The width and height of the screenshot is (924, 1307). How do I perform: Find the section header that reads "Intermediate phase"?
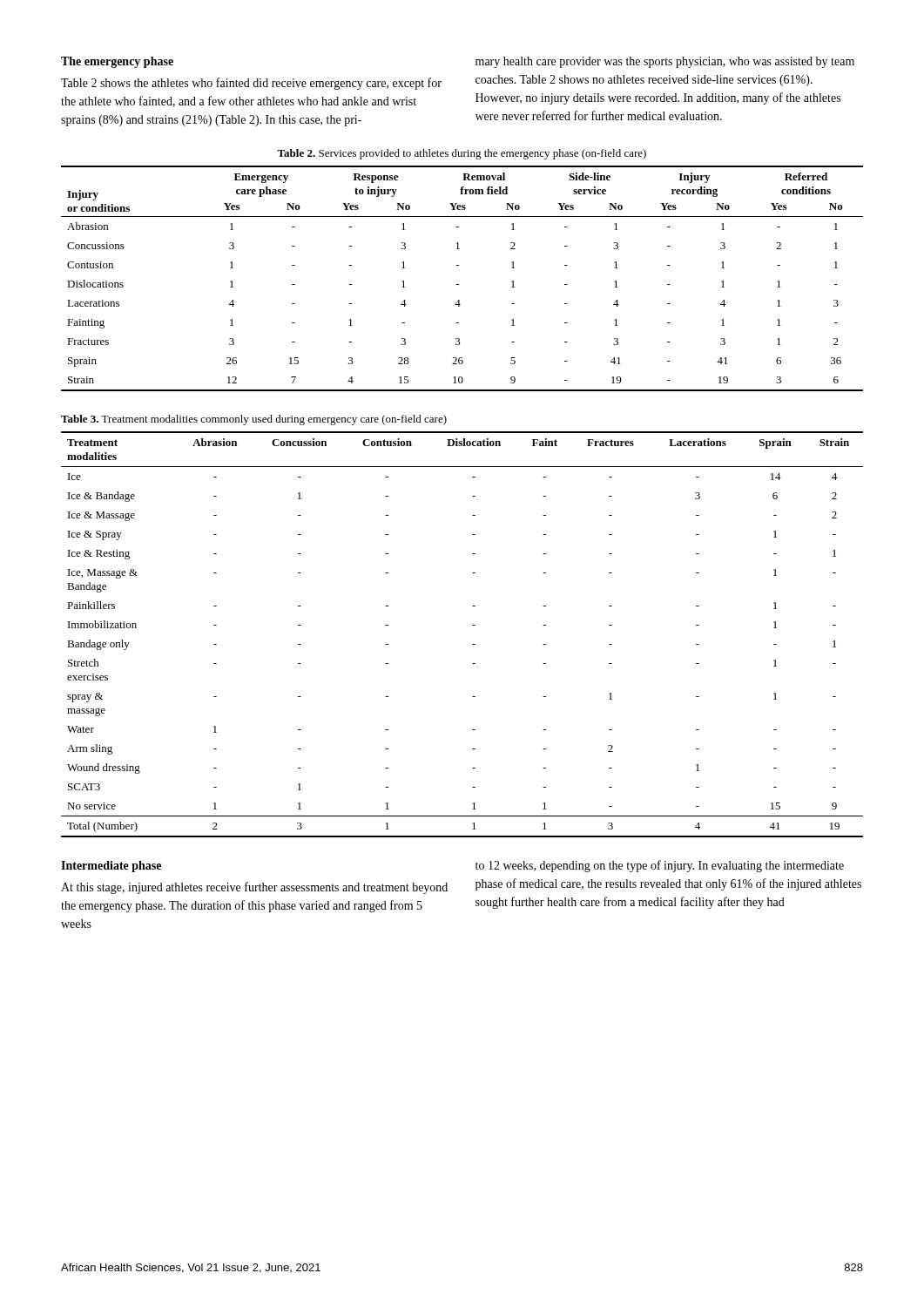pos(111,866)
